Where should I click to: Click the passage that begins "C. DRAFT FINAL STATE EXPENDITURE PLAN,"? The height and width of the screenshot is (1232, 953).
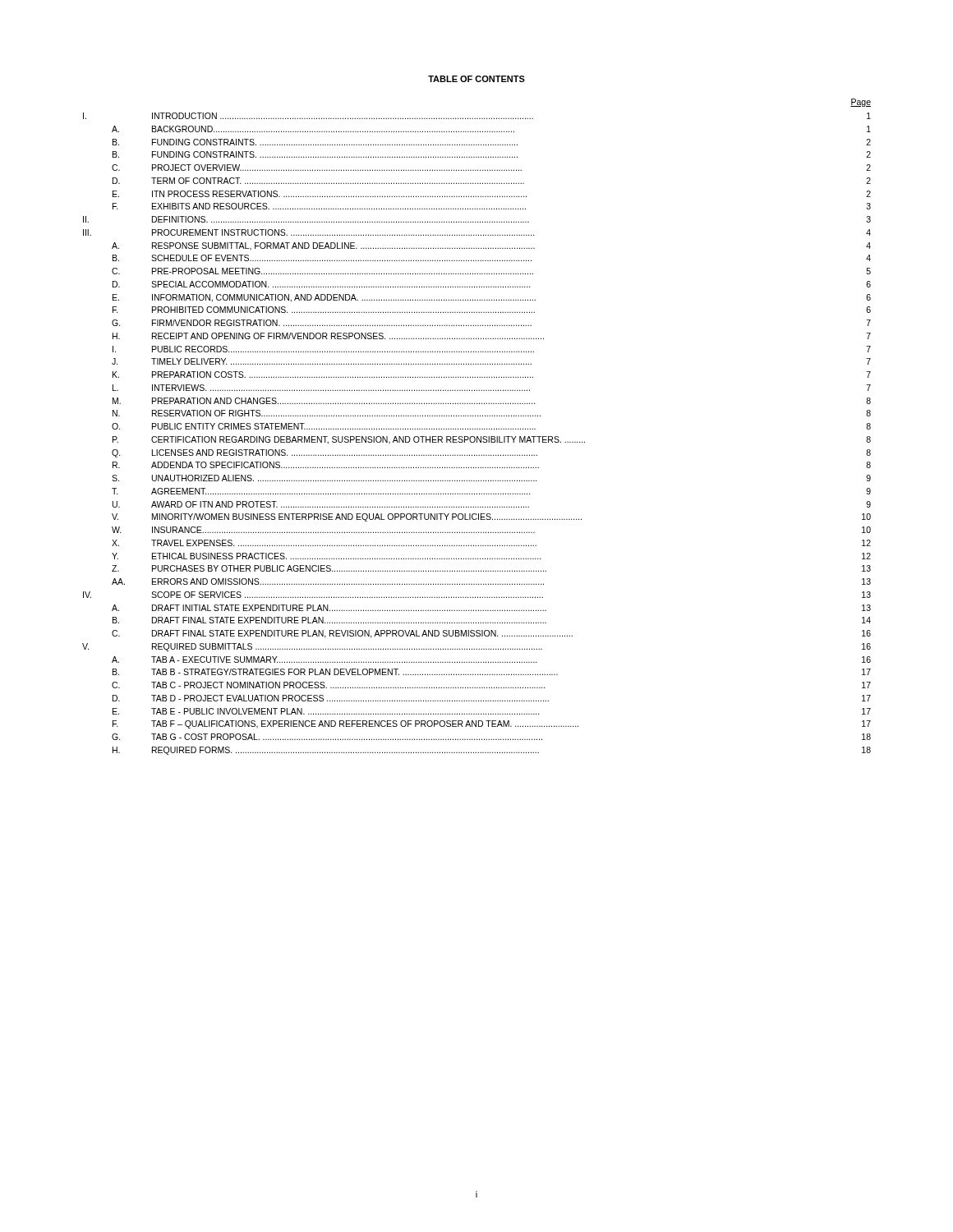476,634
